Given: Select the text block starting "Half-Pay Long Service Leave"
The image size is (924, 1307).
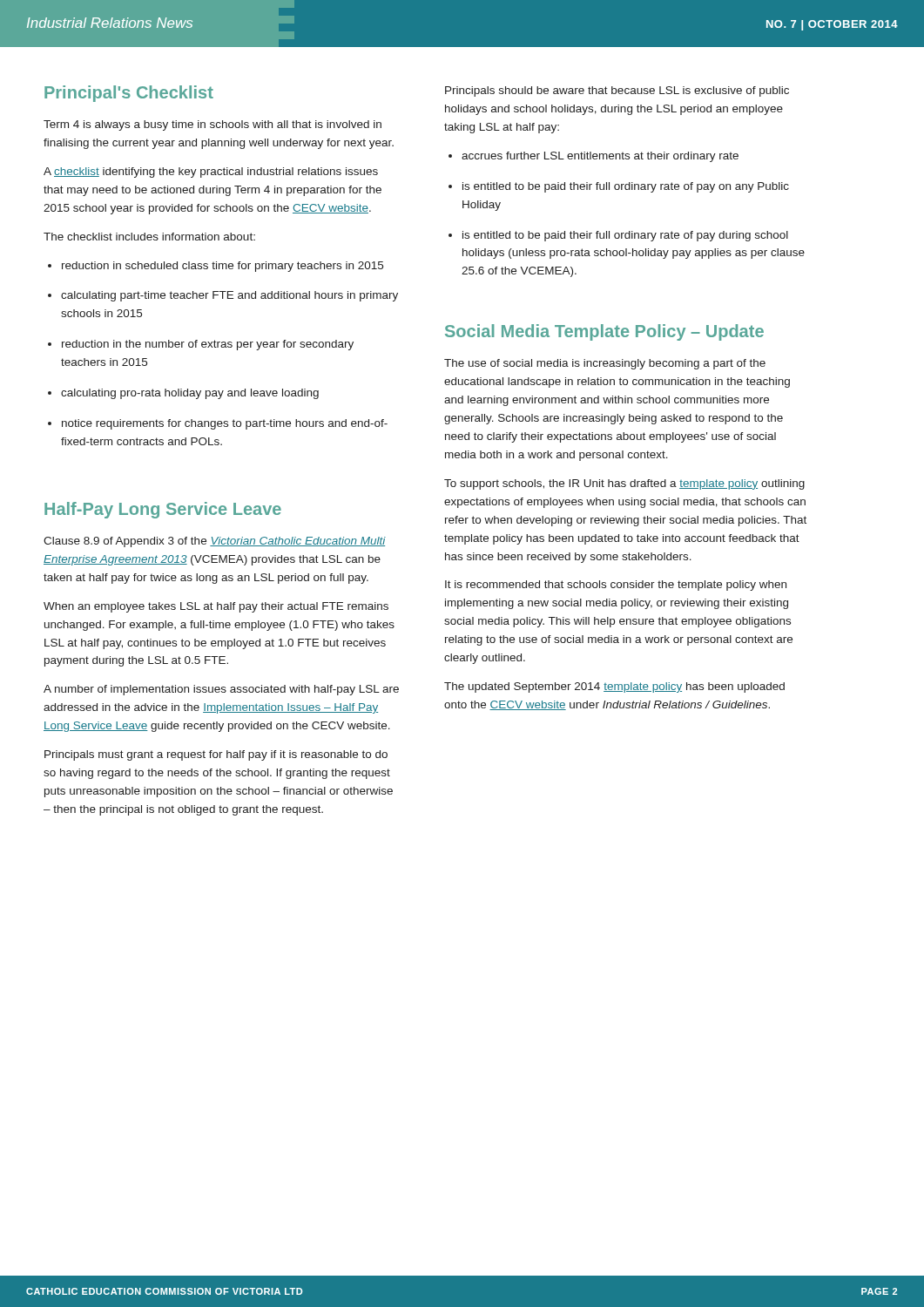Looking at the screenshot, I should click(222, 509).
